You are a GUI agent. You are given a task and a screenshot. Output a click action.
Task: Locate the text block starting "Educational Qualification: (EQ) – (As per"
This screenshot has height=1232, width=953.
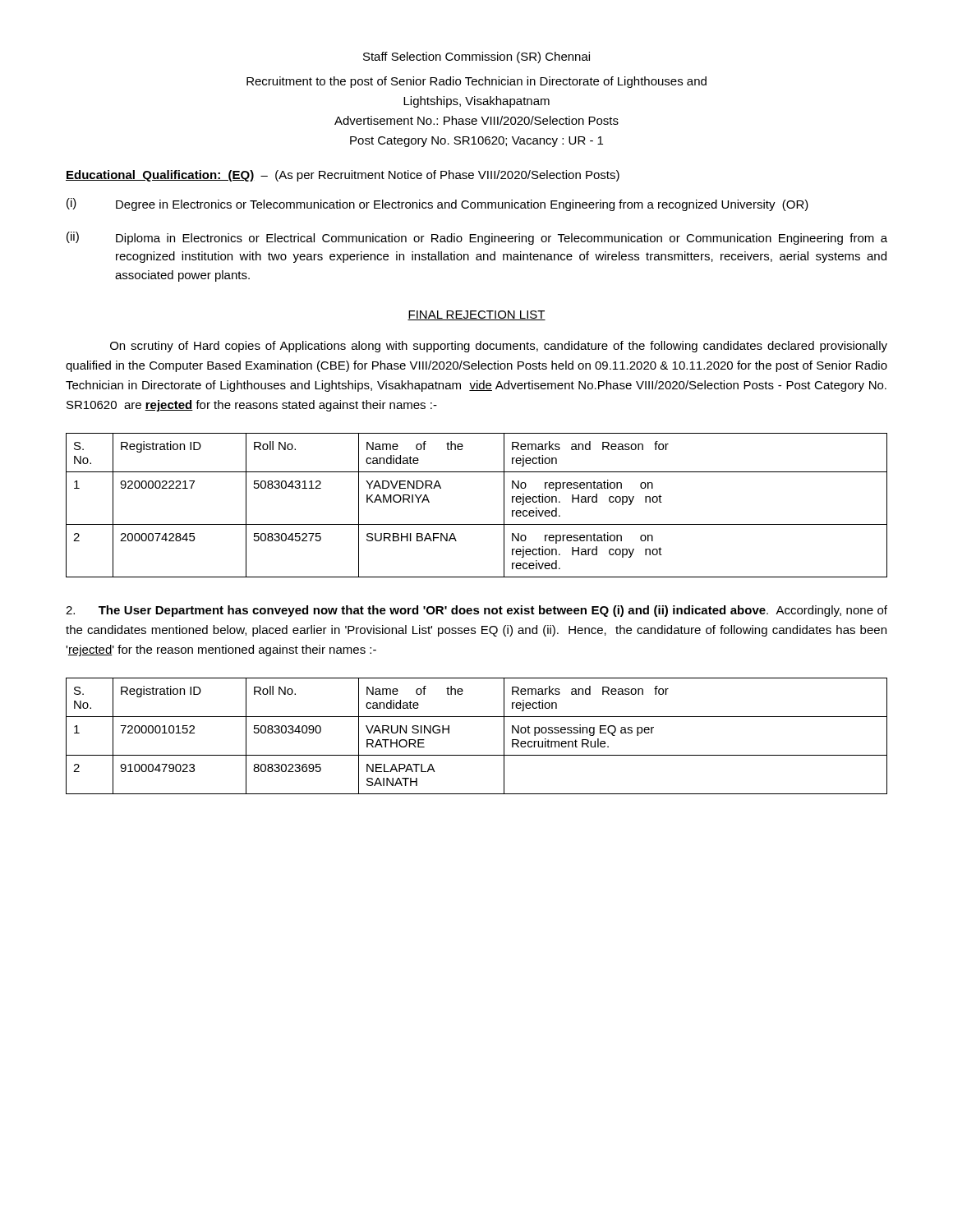tap(343, 175)
